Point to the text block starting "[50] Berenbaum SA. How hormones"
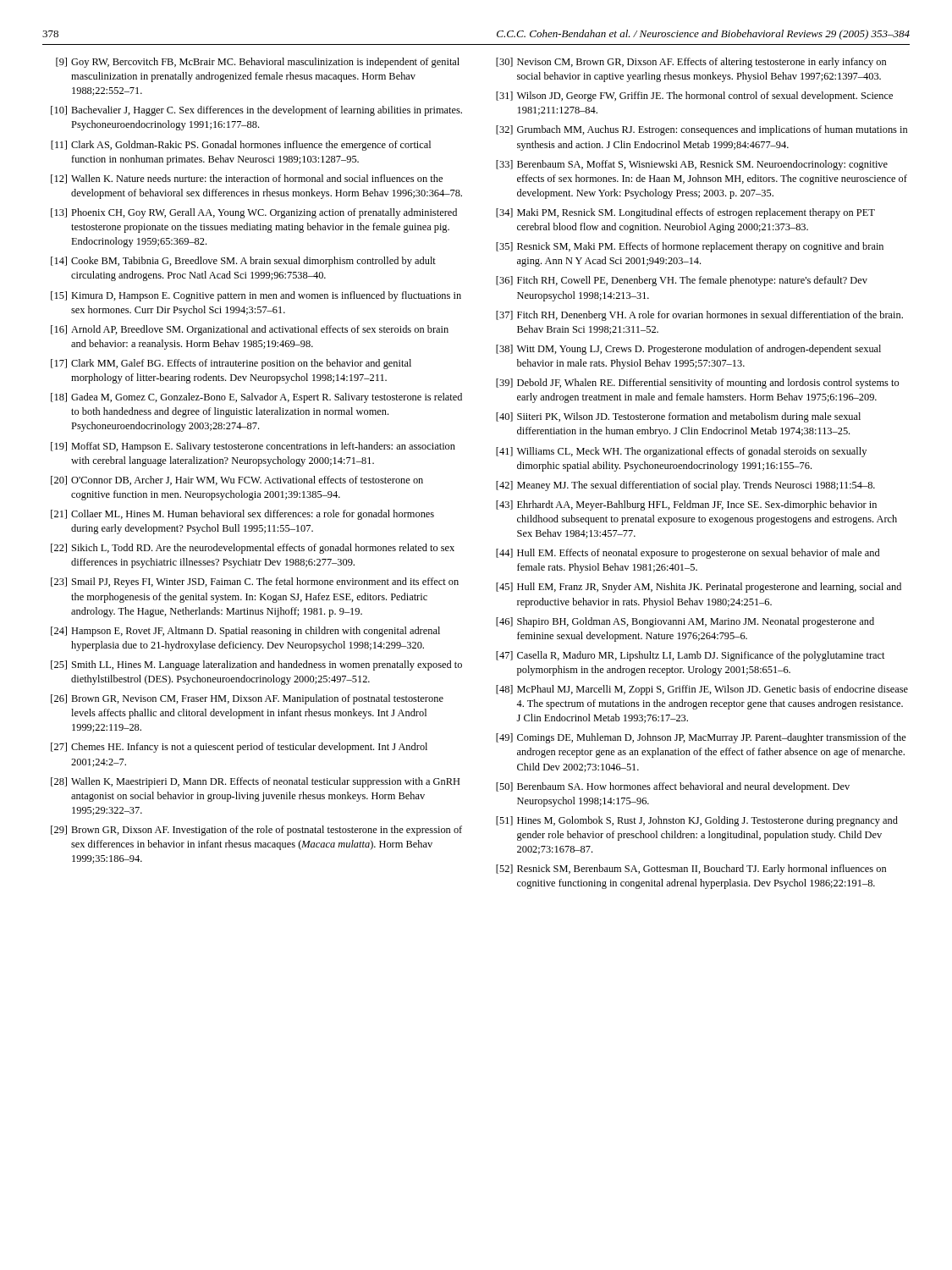This screenshot has height=1270, width=952. click(699, 794)
